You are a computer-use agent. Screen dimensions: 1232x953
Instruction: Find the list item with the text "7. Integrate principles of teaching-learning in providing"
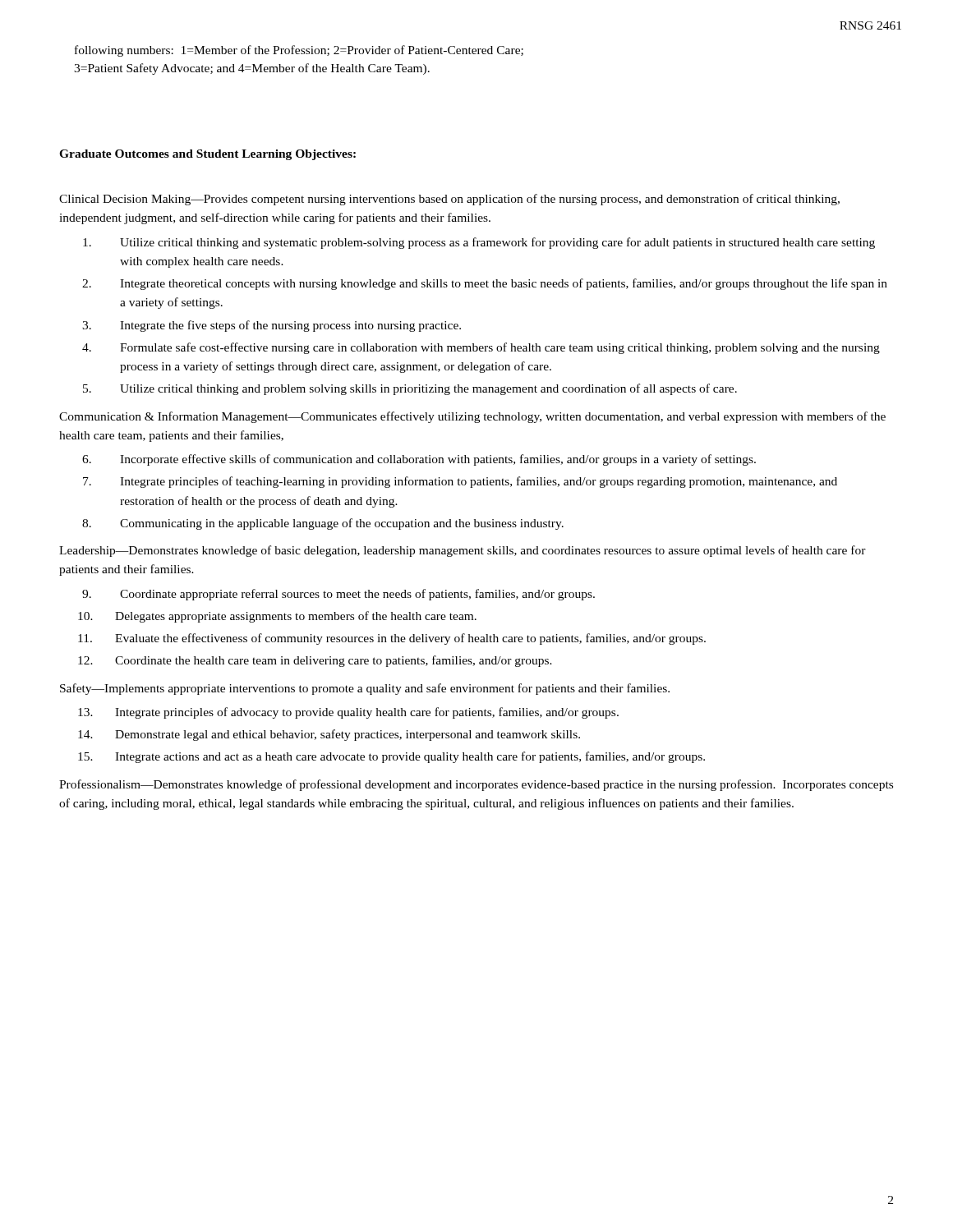(x=476, y=491)
